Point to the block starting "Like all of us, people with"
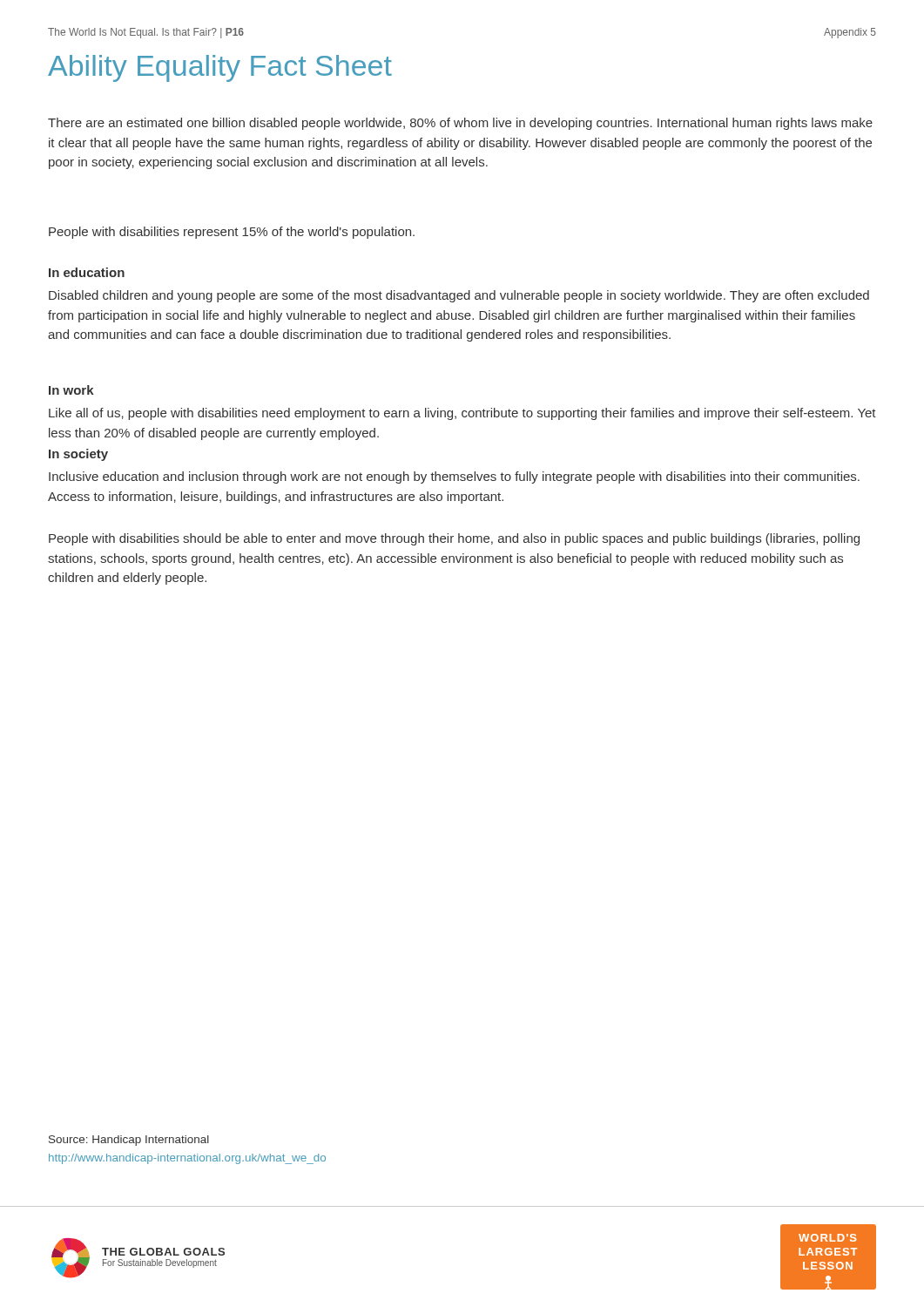924x1307 pixels. (x=462, y=423)
